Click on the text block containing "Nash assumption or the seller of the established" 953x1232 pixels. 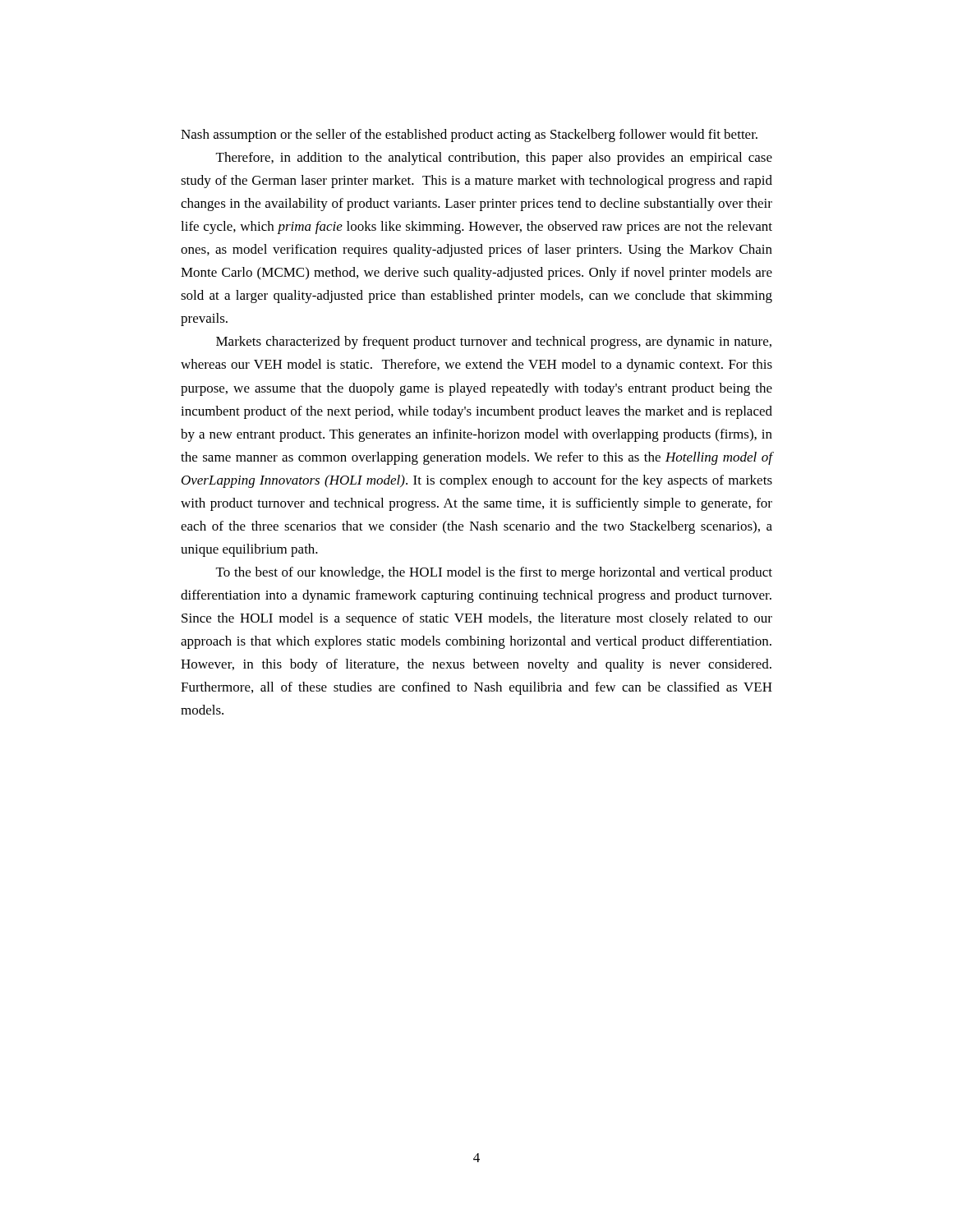point(476,423)
